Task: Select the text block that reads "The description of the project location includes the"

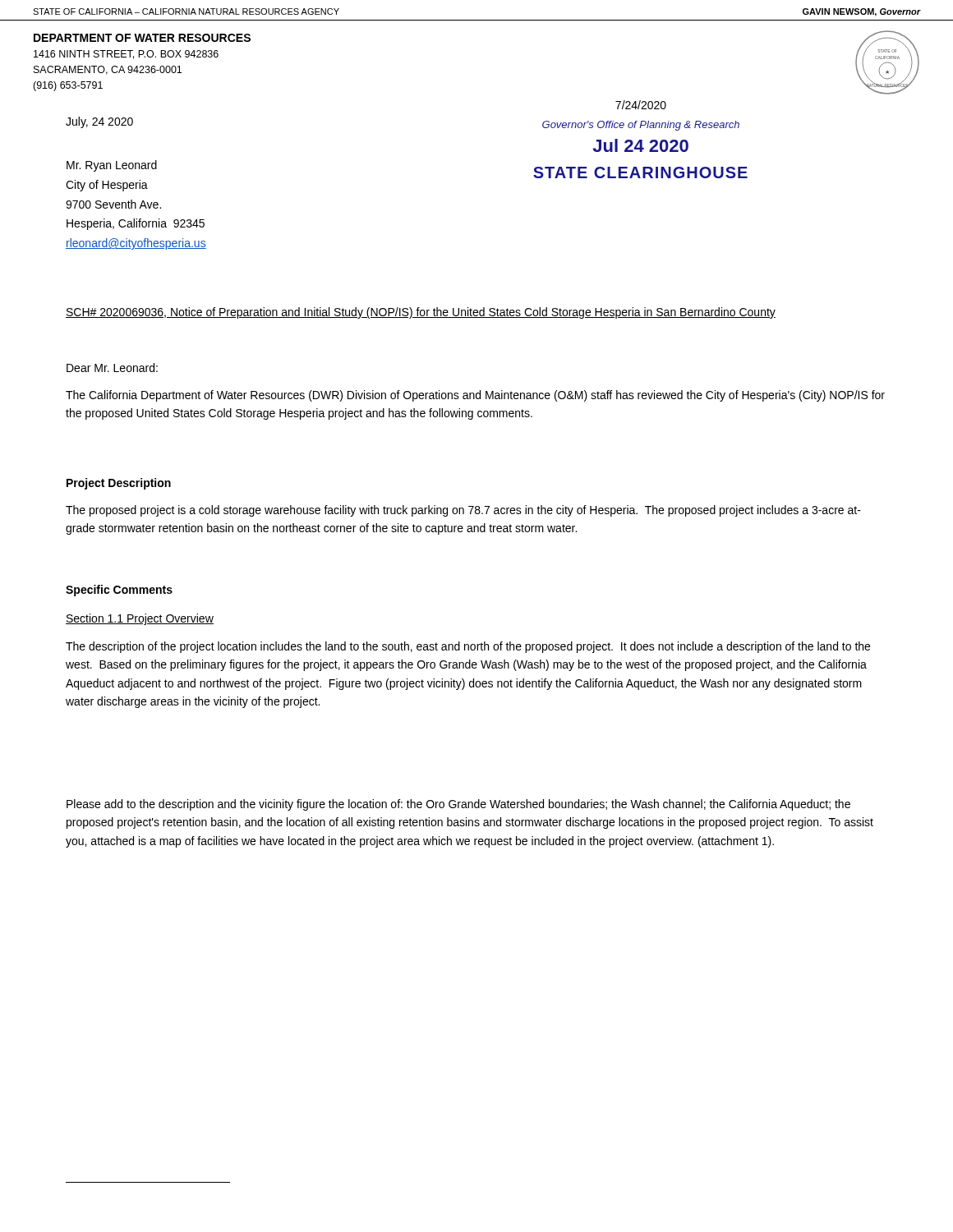Action: tap(468, 674)
